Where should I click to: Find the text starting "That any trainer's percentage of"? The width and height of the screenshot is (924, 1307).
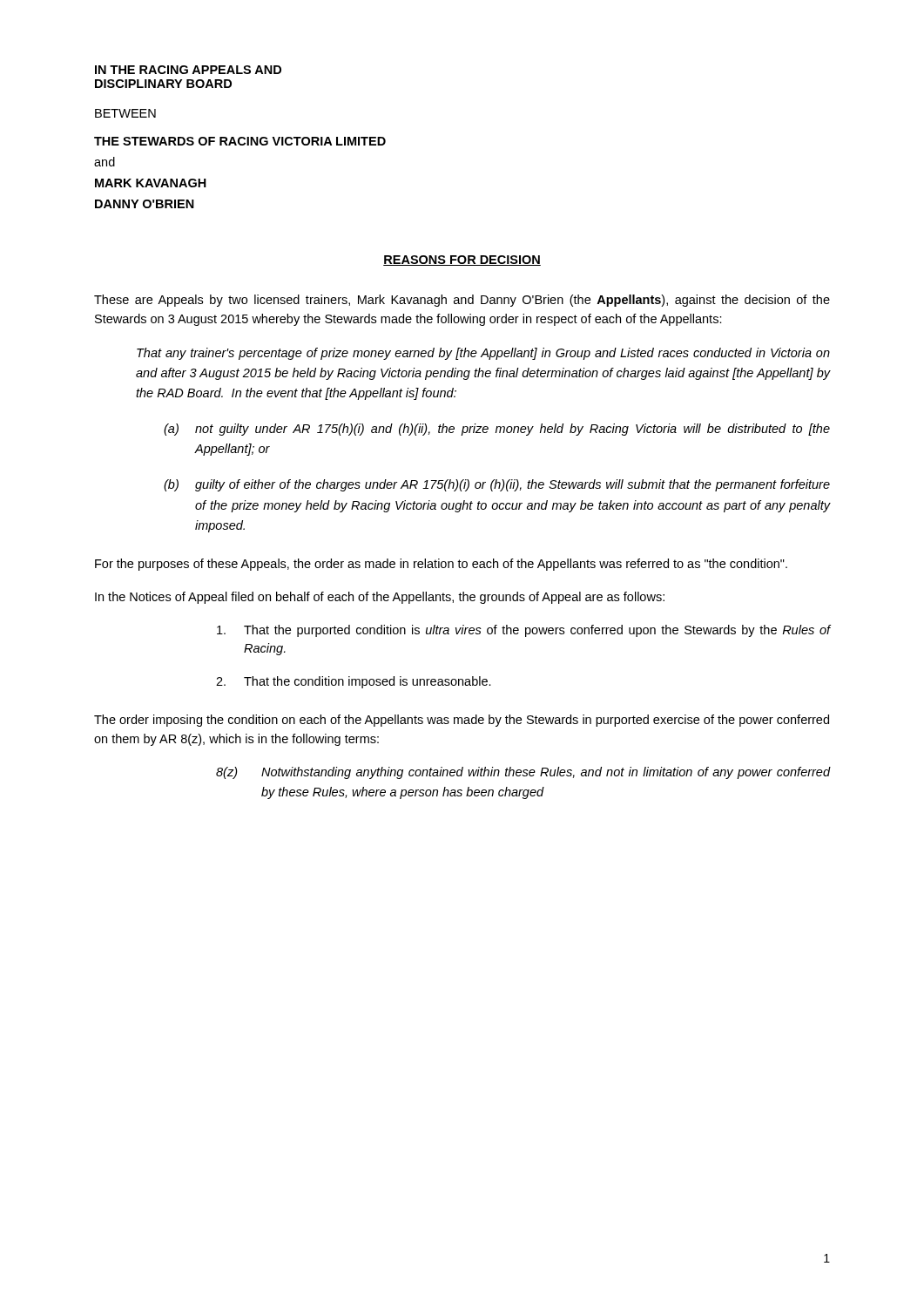click(483, 373)
